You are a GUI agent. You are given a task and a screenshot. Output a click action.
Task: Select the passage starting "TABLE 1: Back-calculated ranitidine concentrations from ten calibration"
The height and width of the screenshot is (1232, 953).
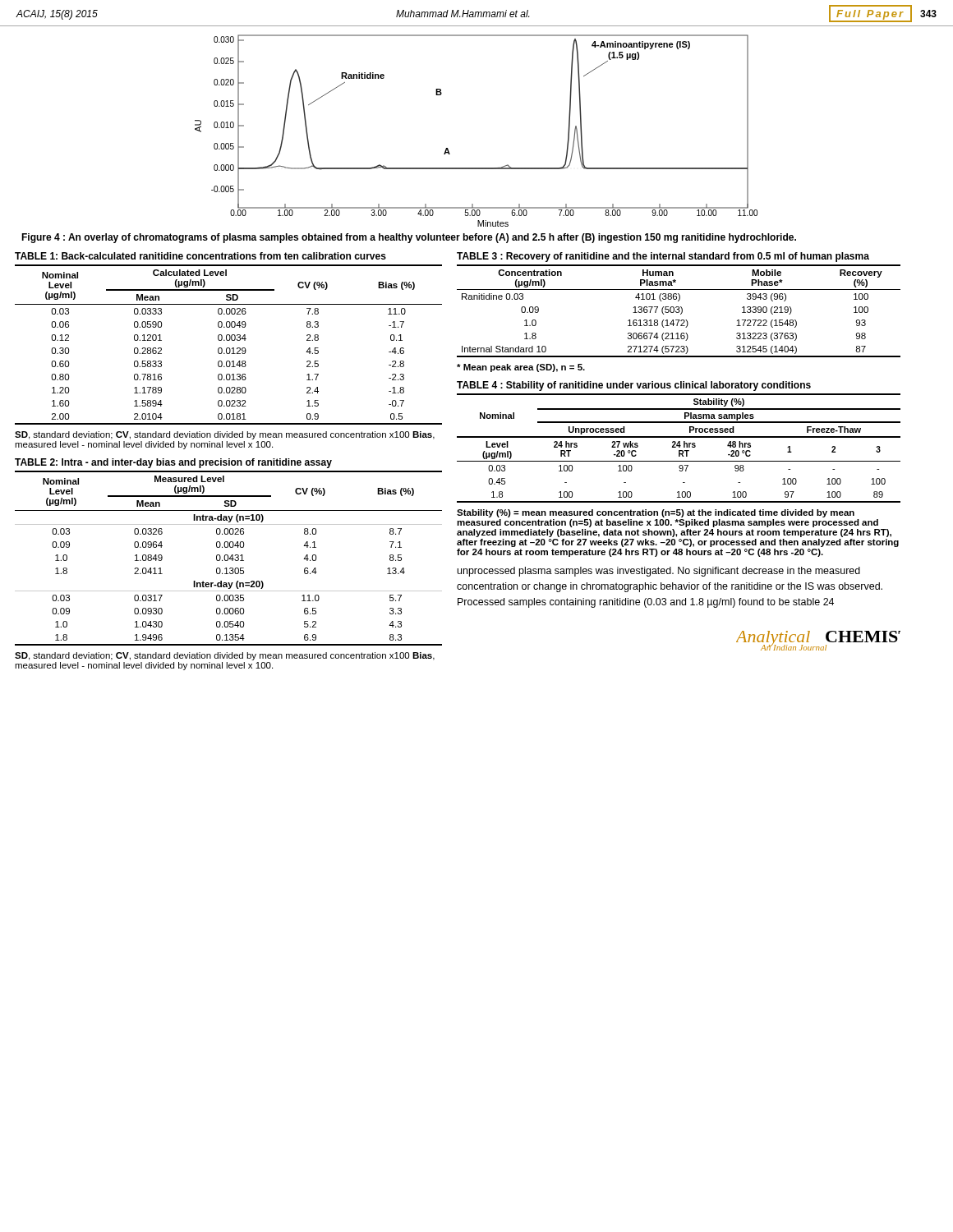pos(200,256)
